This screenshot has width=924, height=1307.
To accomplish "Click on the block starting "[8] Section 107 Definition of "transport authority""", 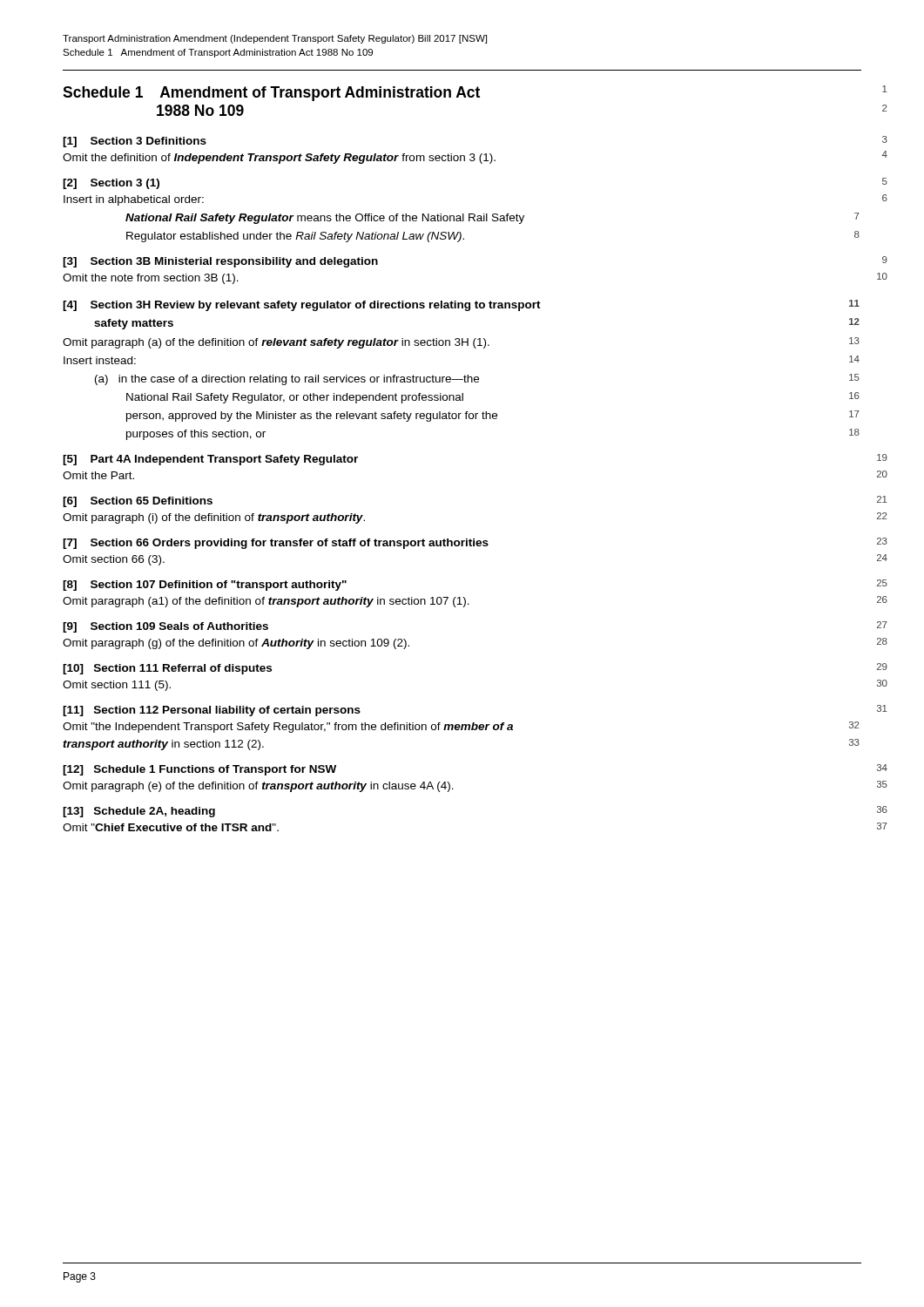I will [x=222, y=585].
